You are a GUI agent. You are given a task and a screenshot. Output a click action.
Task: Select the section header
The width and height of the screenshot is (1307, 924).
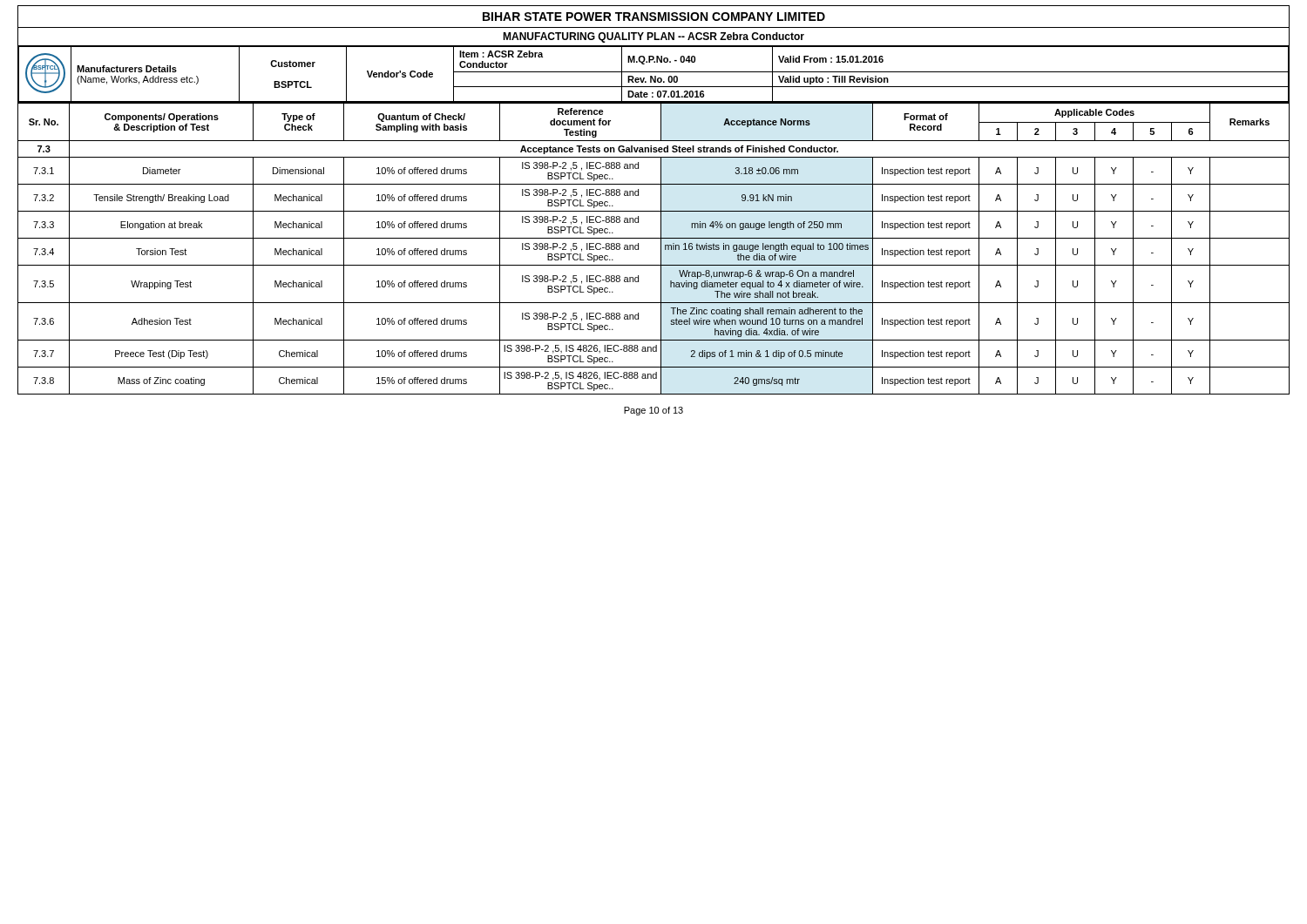click(x=654, y=37)
